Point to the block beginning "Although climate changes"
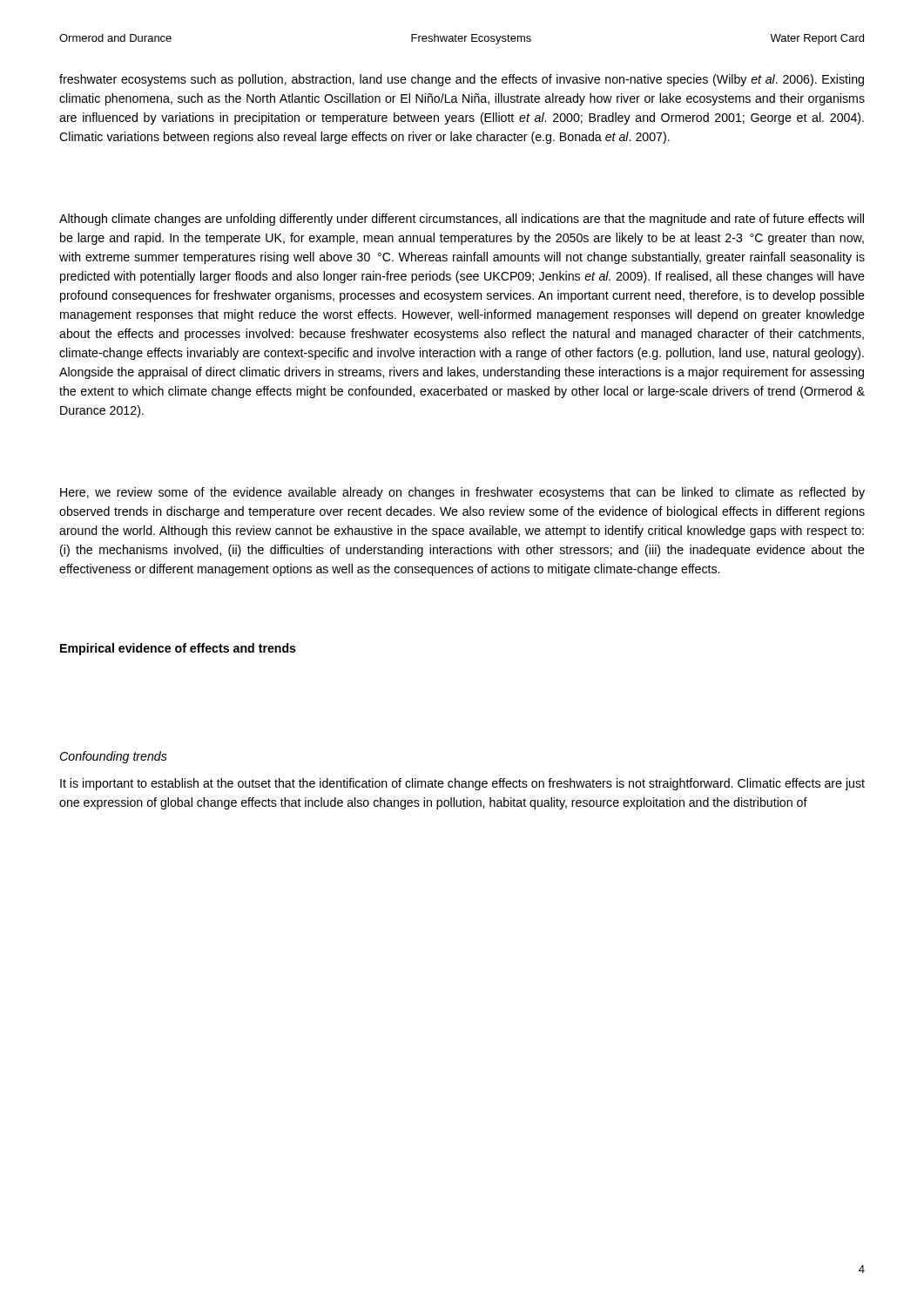Viewport: 924px width, 1307px height. [462, 315]
